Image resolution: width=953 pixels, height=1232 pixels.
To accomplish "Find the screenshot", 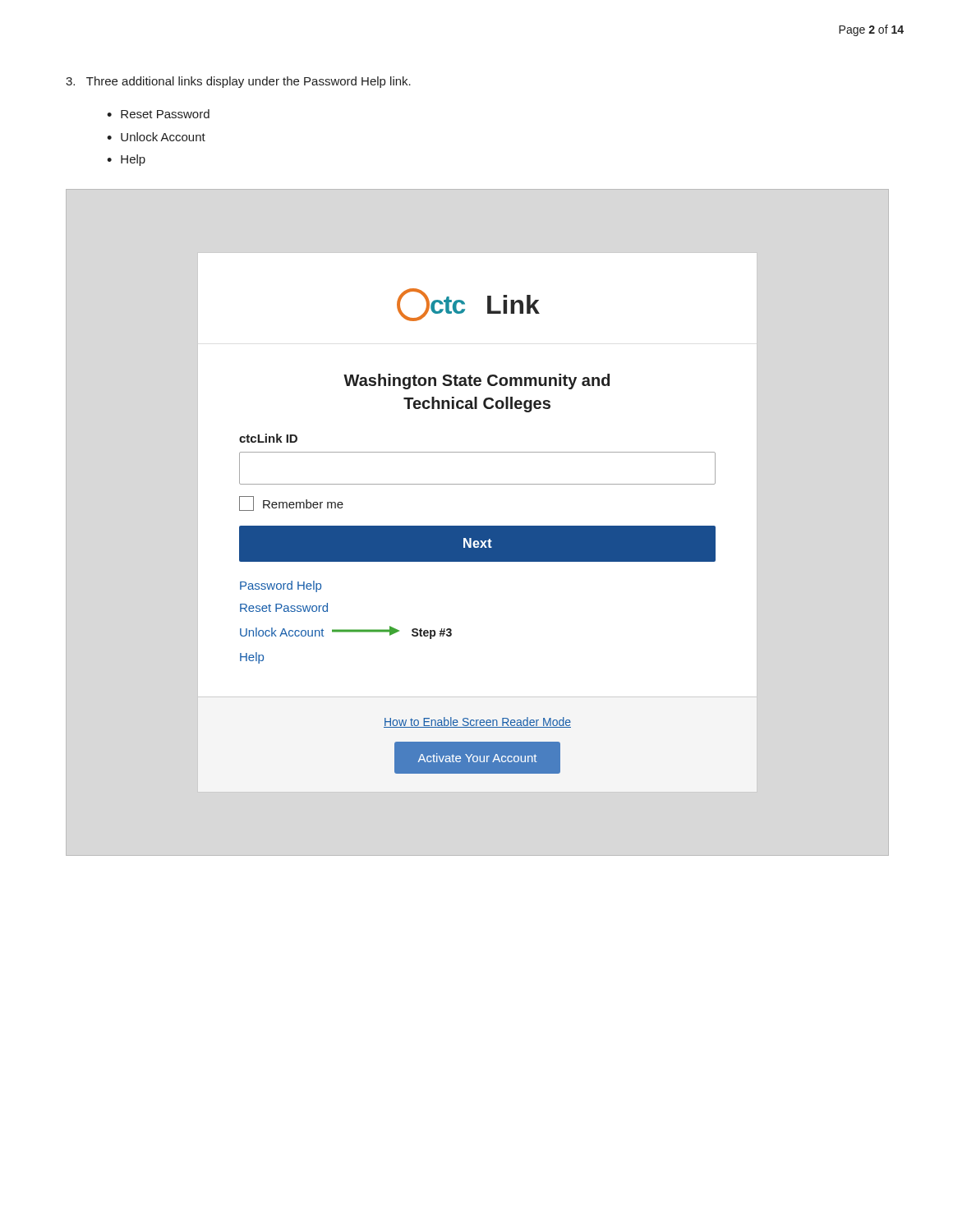I will (477, 522).
